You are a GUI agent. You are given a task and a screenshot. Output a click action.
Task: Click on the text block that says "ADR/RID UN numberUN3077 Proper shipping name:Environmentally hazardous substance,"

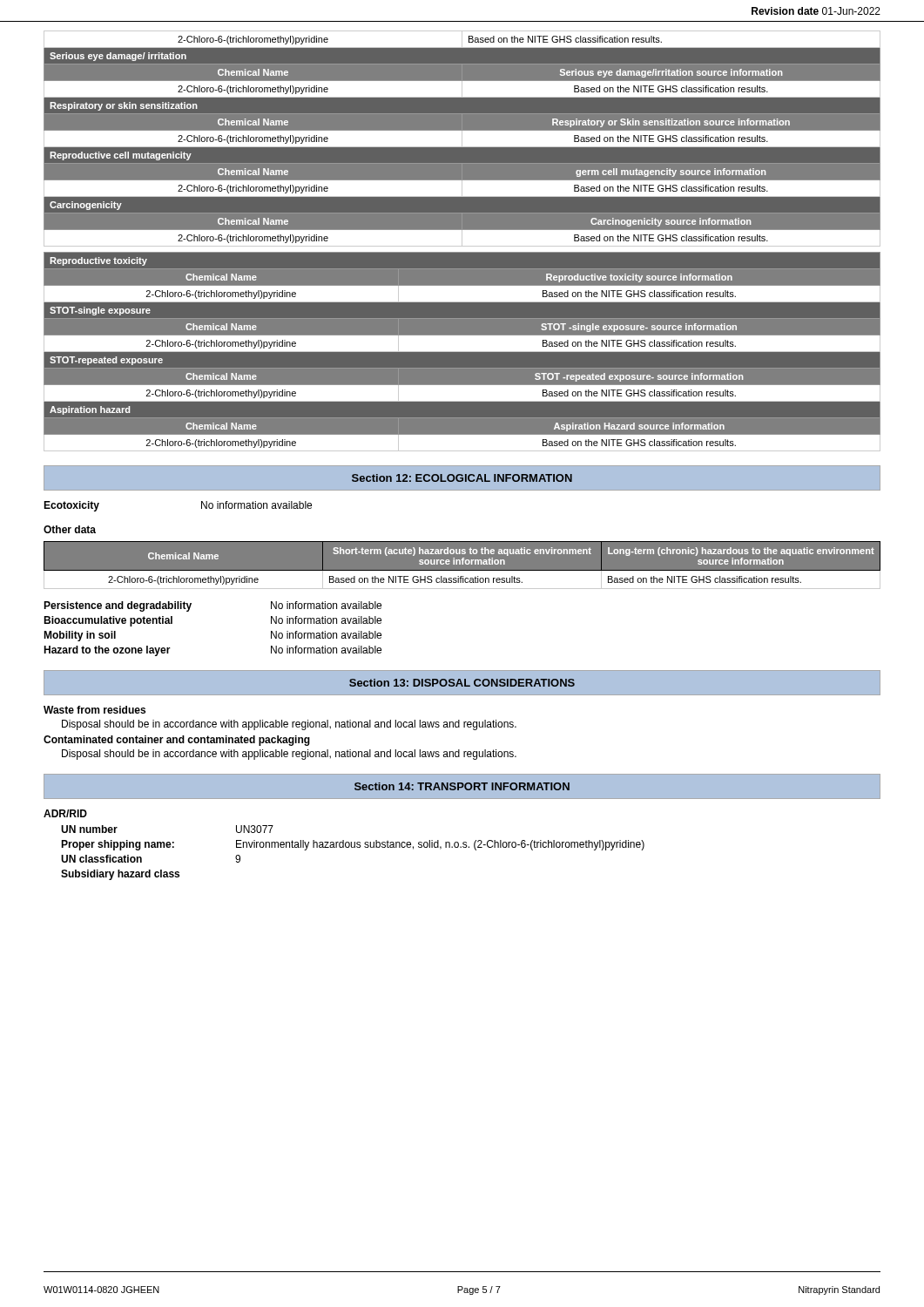click(x=462, y=844)
